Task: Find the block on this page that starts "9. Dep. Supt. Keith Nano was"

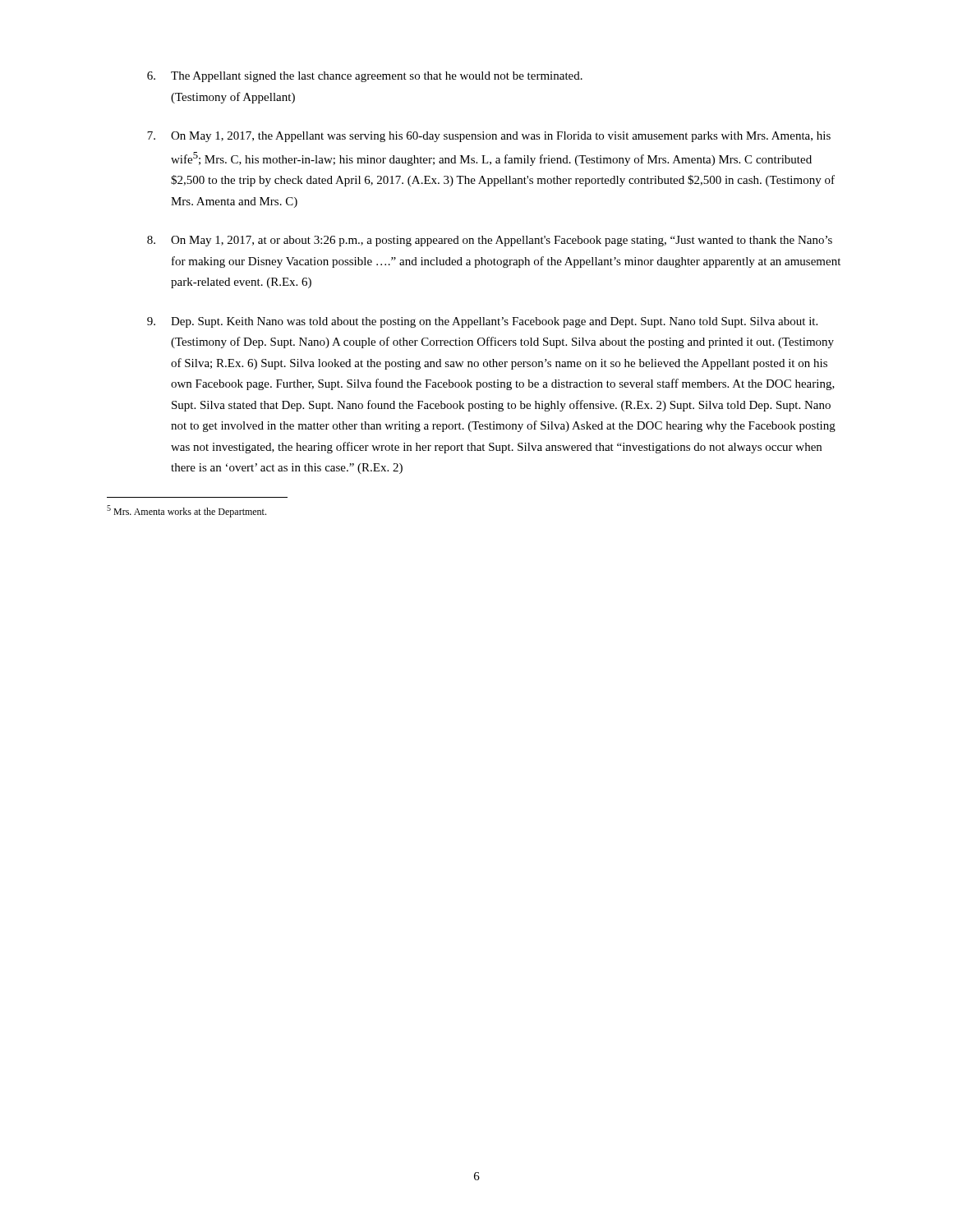Action: click(476, 395)
